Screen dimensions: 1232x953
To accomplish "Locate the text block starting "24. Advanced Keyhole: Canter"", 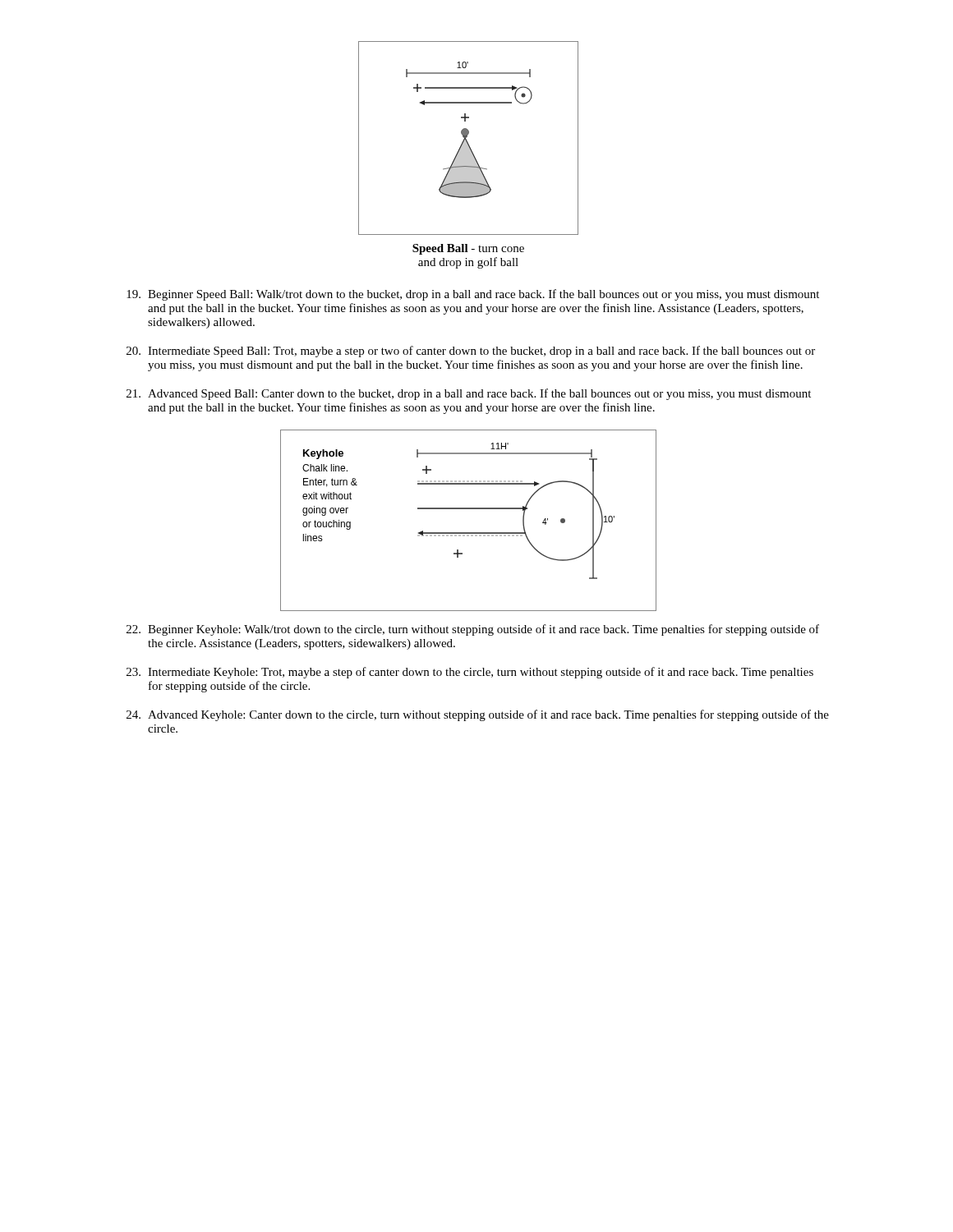I will point(468,722).
